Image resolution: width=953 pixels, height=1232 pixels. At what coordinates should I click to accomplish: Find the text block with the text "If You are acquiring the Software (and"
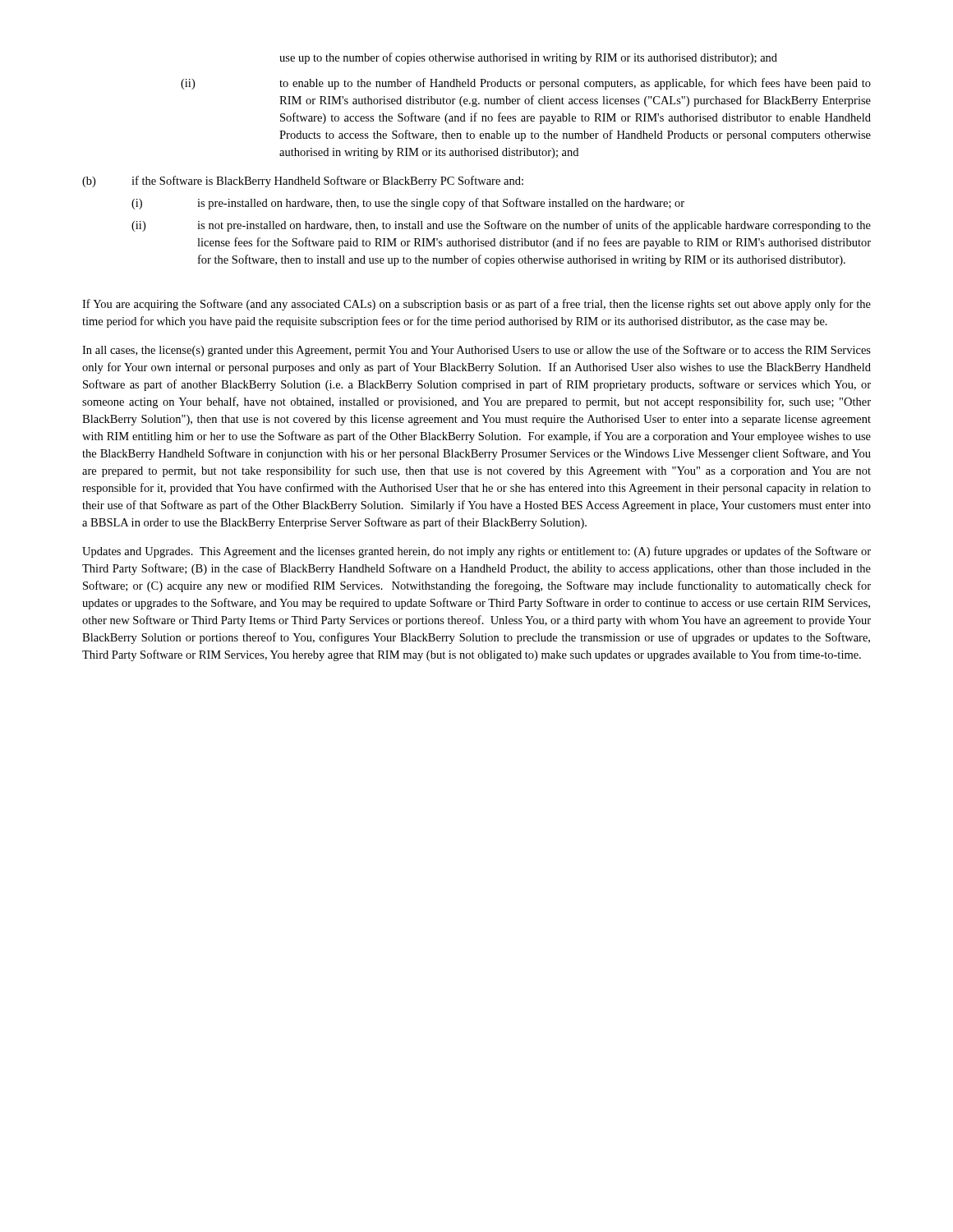point(476,313)
